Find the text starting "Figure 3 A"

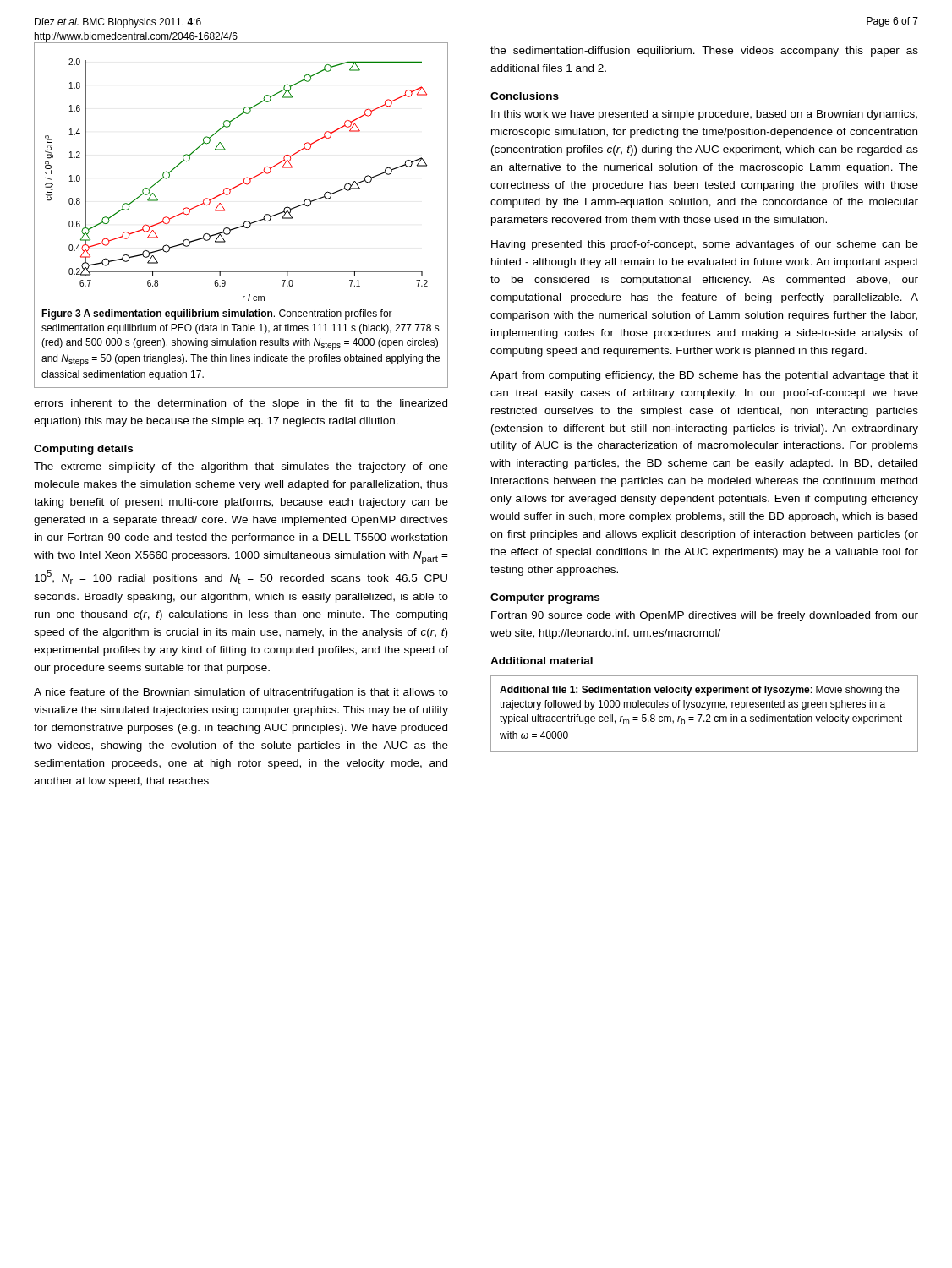[x=241, y=344]
